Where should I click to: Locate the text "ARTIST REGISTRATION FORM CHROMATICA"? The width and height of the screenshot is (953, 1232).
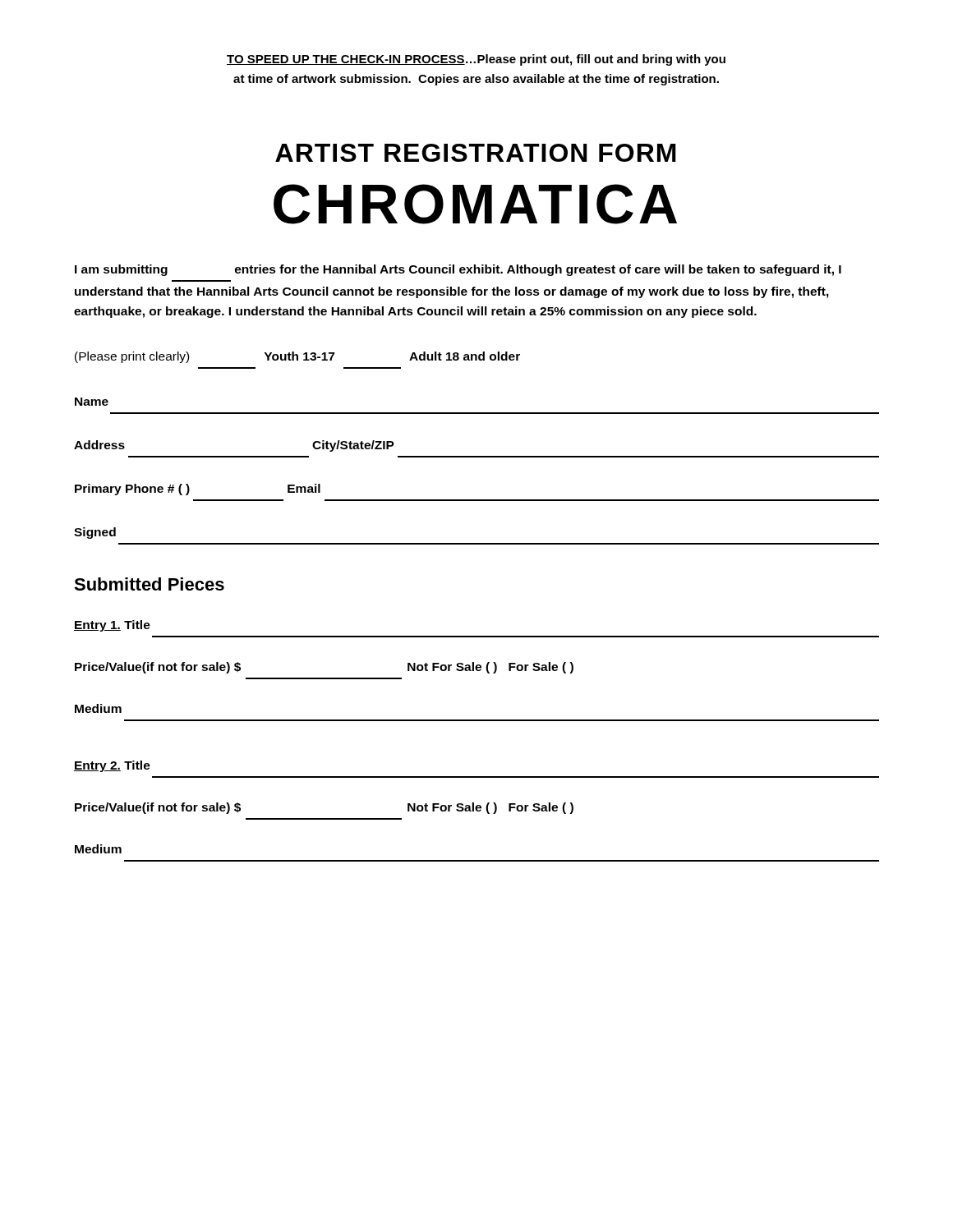(x=476, y=186)
